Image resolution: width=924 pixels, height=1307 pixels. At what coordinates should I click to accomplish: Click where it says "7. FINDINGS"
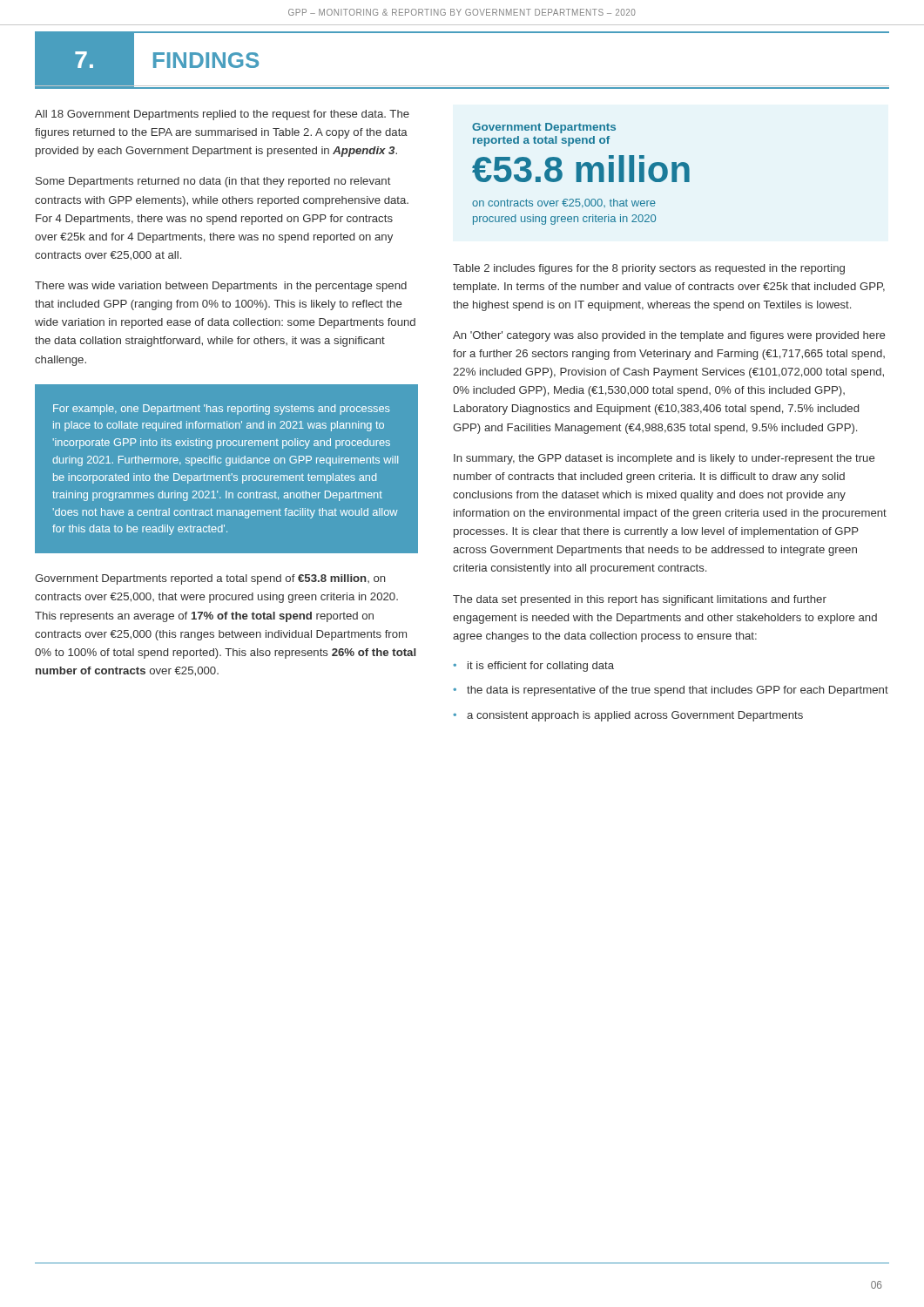pyautogui.click(x=156, y=60)
